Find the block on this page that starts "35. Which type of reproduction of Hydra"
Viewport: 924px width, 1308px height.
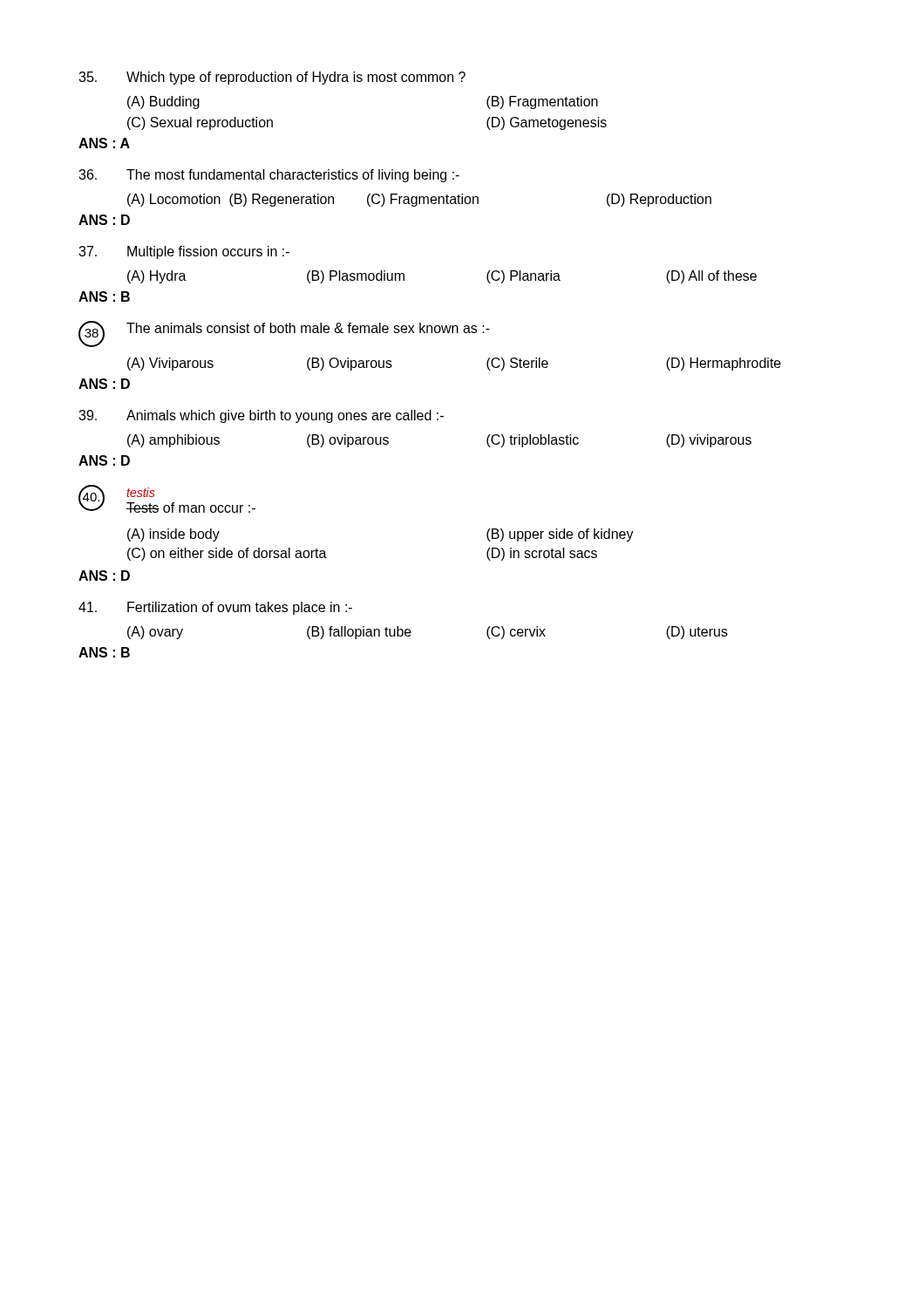pos(272,78)
